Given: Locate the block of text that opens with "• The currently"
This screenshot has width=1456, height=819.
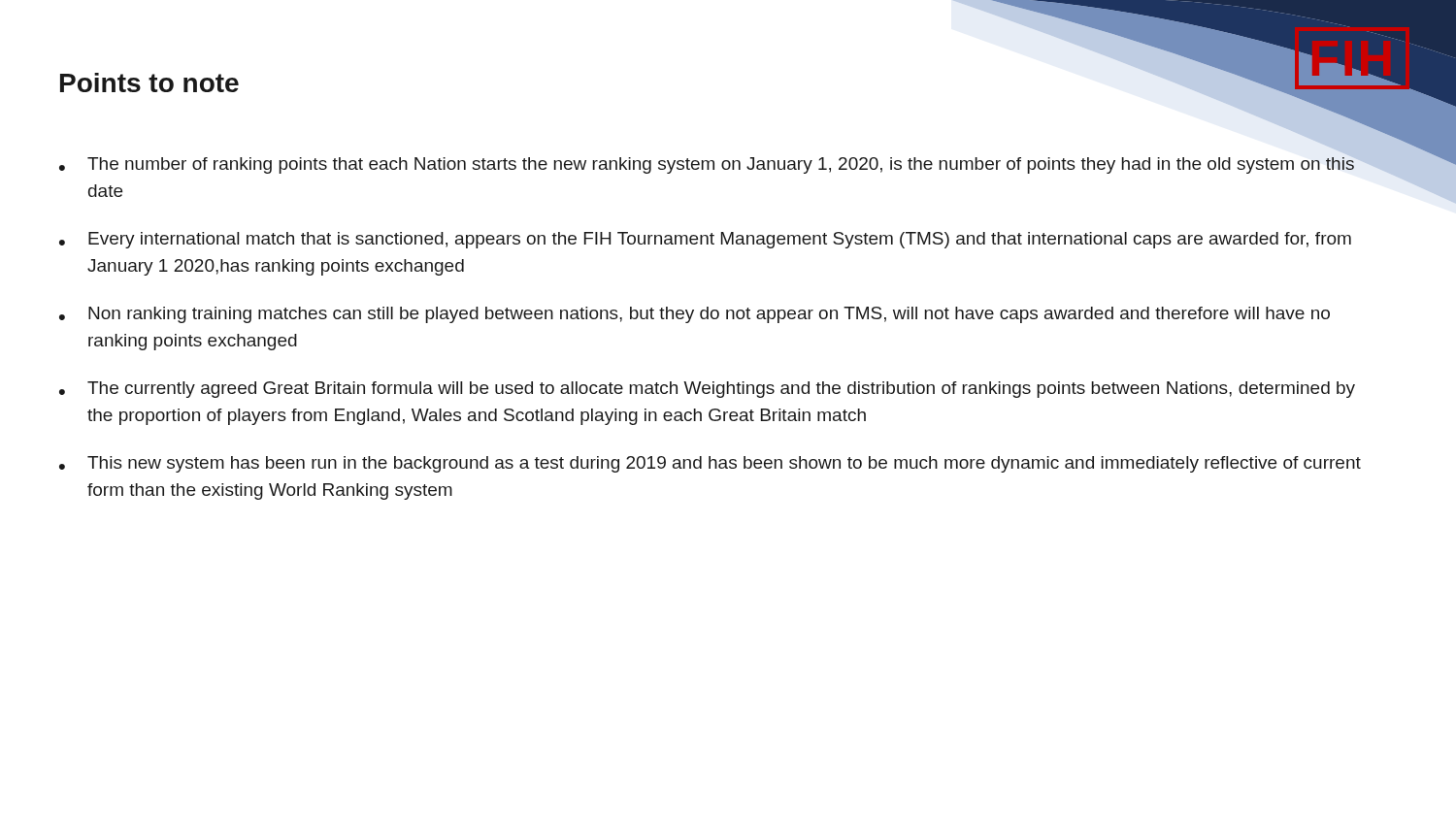Looking at the screenshot, I should (x=718, y=402).
